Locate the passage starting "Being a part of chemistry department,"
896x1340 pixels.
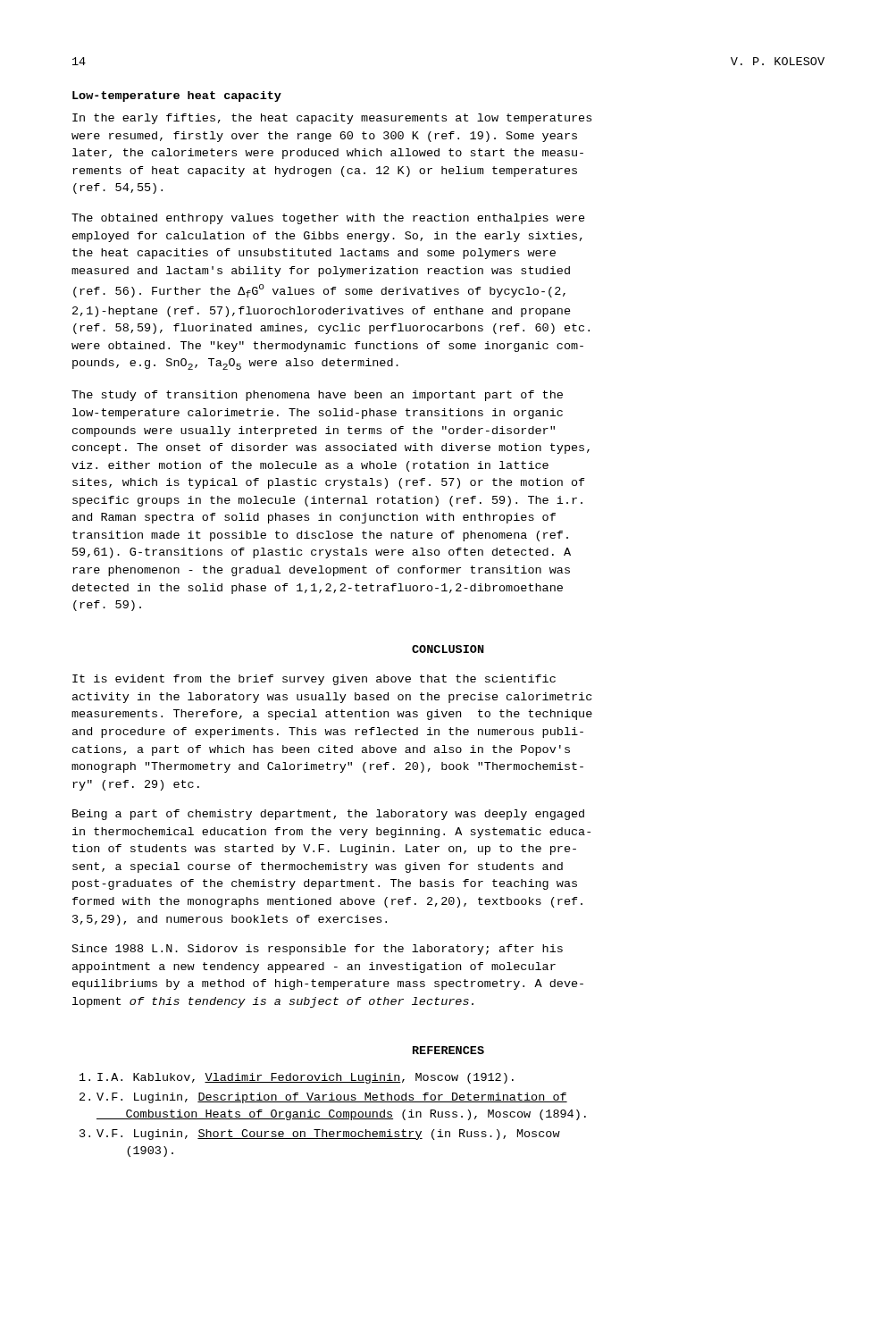(x=332, y=867)
